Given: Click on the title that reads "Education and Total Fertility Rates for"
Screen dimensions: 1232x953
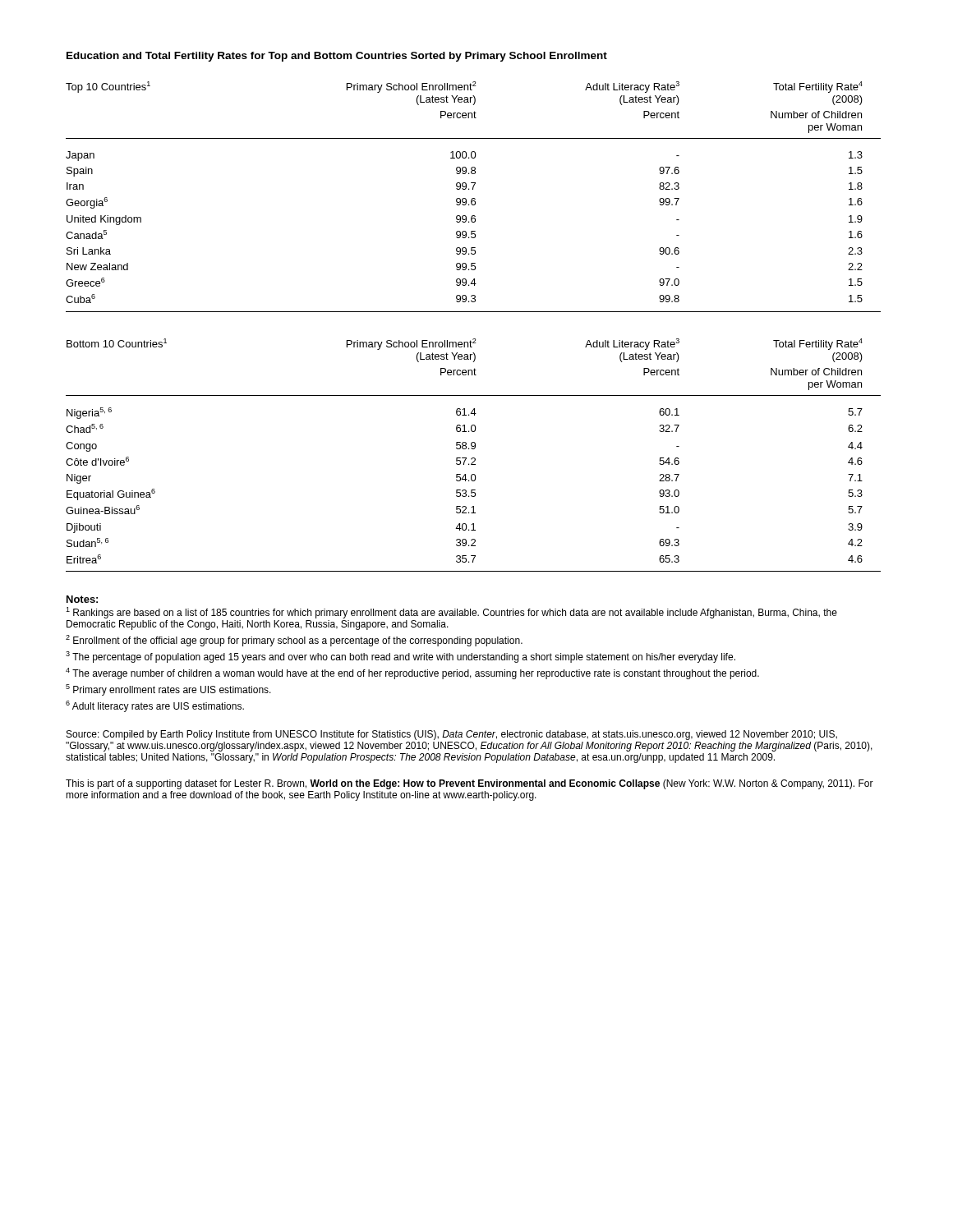Looking at the screenshot, I should pos(336,55).
